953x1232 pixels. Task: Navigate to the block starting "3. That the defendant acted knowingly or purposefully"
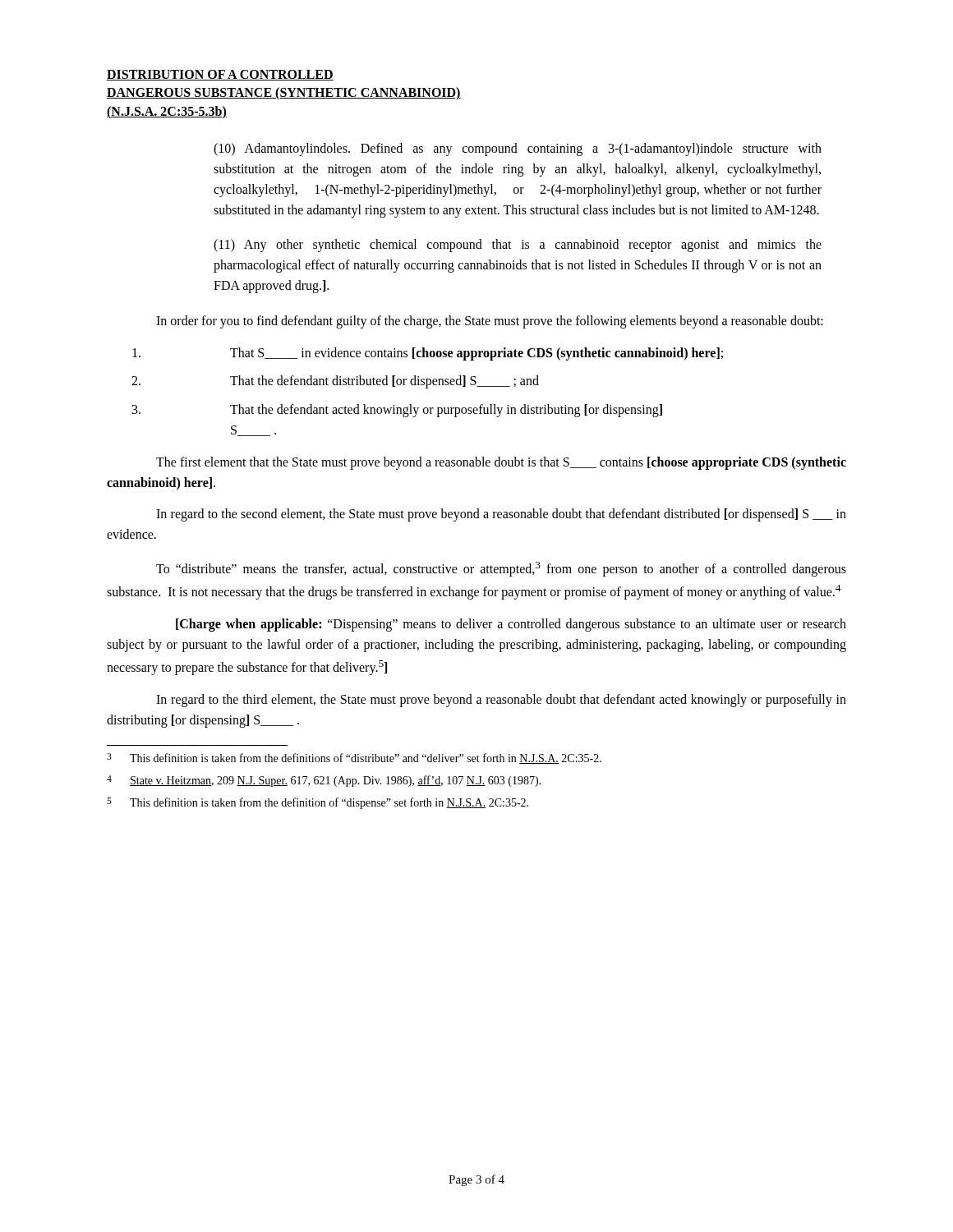pos(476,420)
